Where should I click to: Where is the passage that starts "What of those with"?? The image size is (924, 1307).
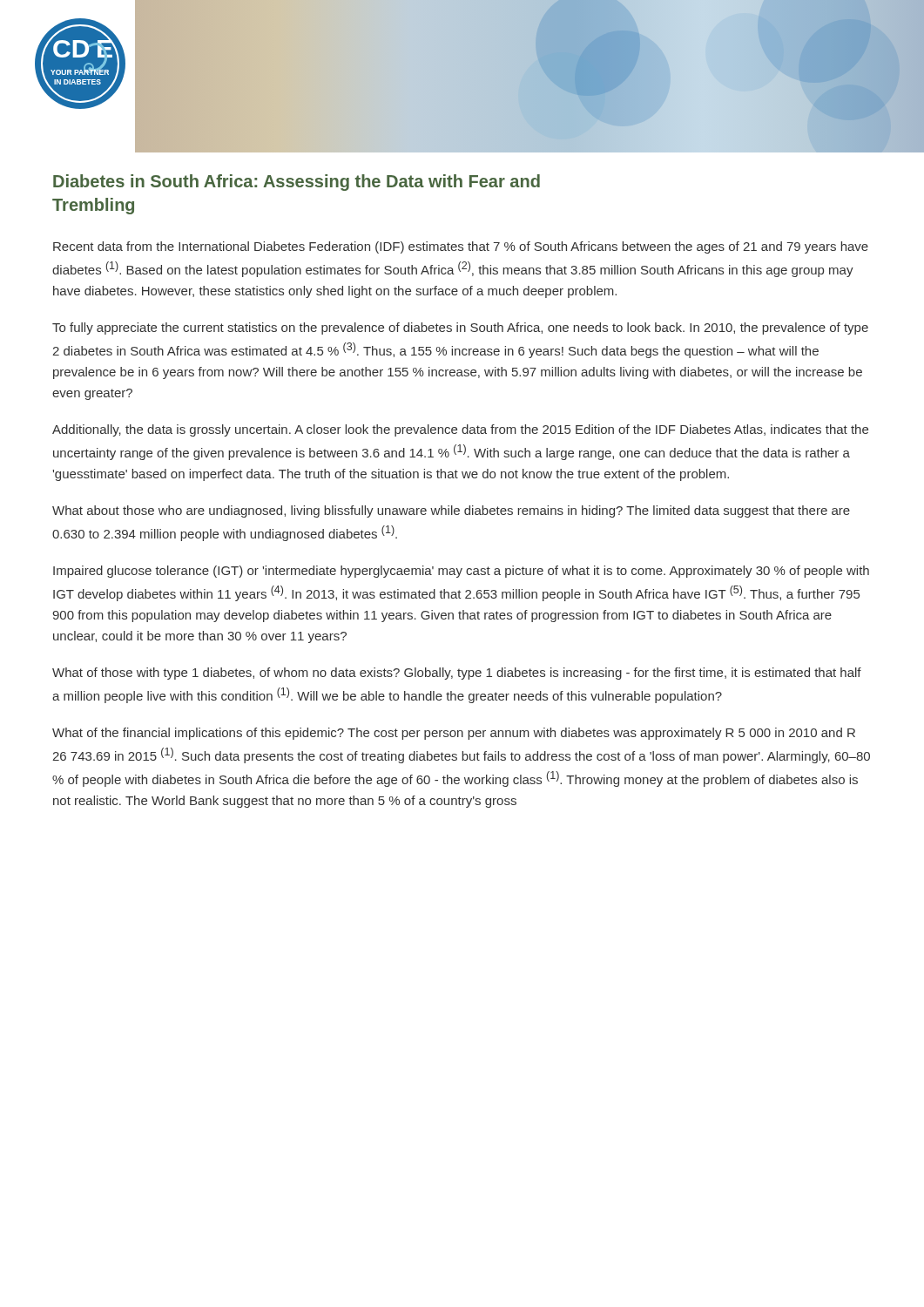457,684
